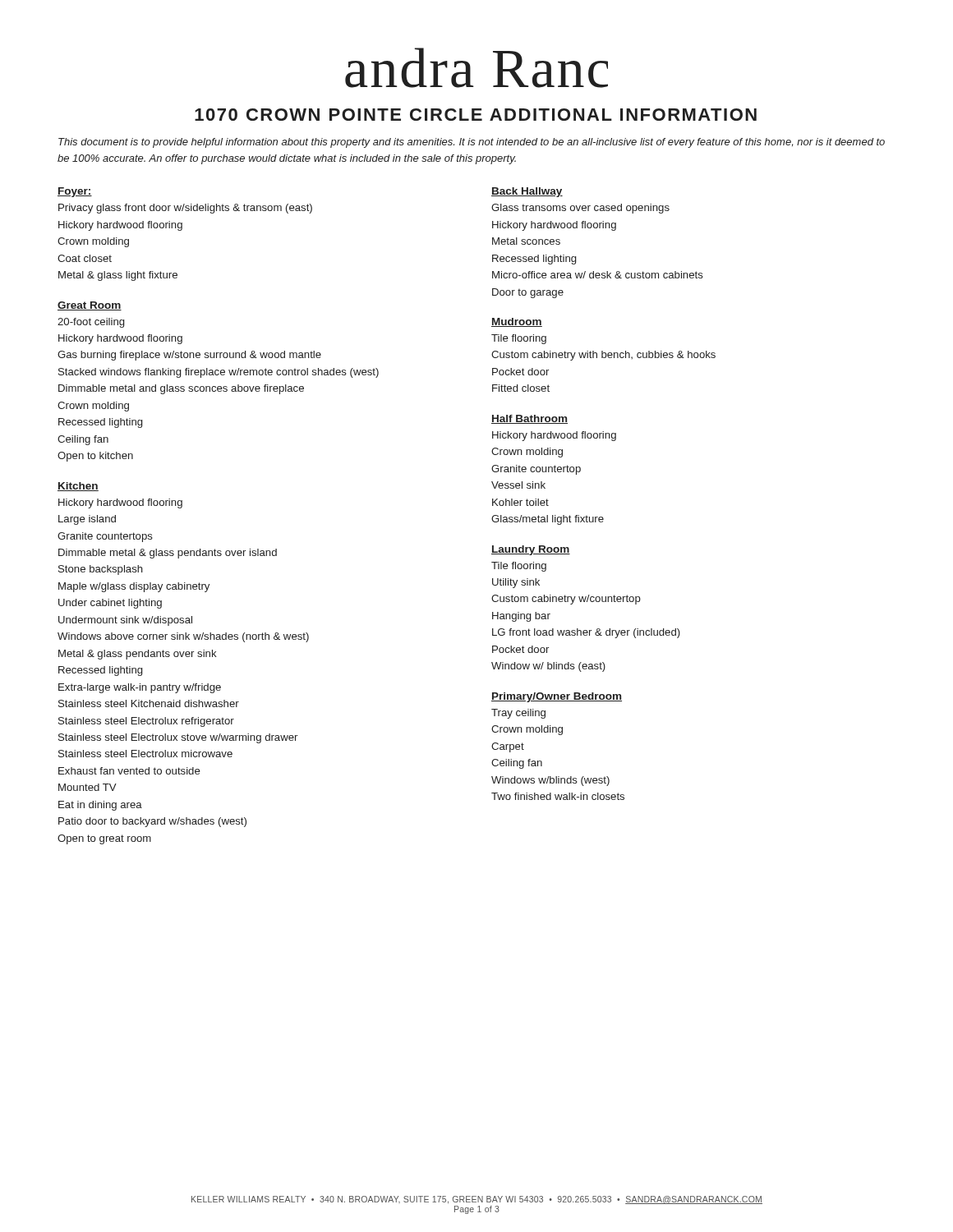Image resolution: width=953 pixels, height=1232 pixels.
Task: Locate the text "Two finished walk-in closets"
Action: pos(558,796)
